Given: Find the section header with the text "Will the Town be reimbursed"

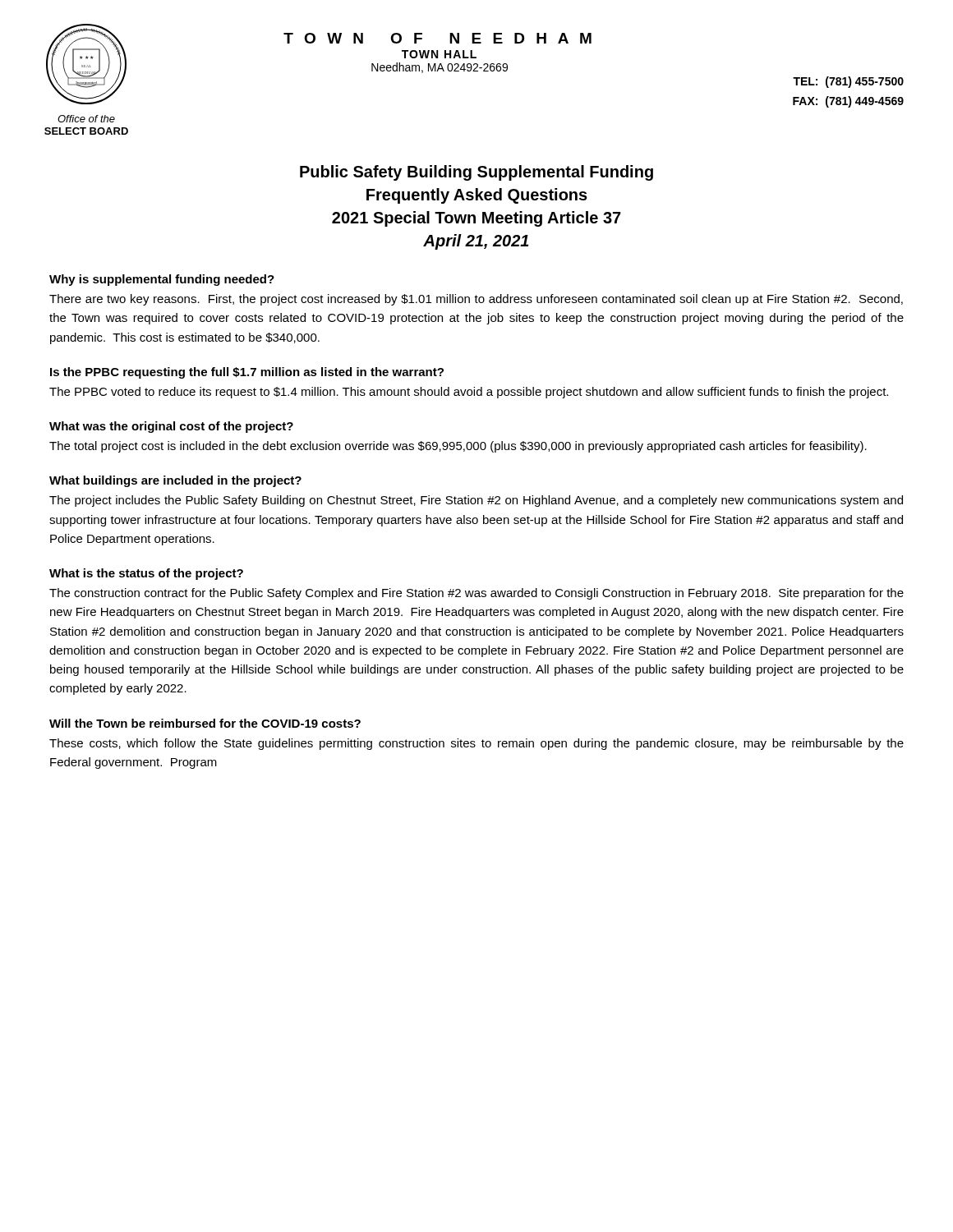Looking at the screenshot, I should pyautogui.click(x=205, y=723).
